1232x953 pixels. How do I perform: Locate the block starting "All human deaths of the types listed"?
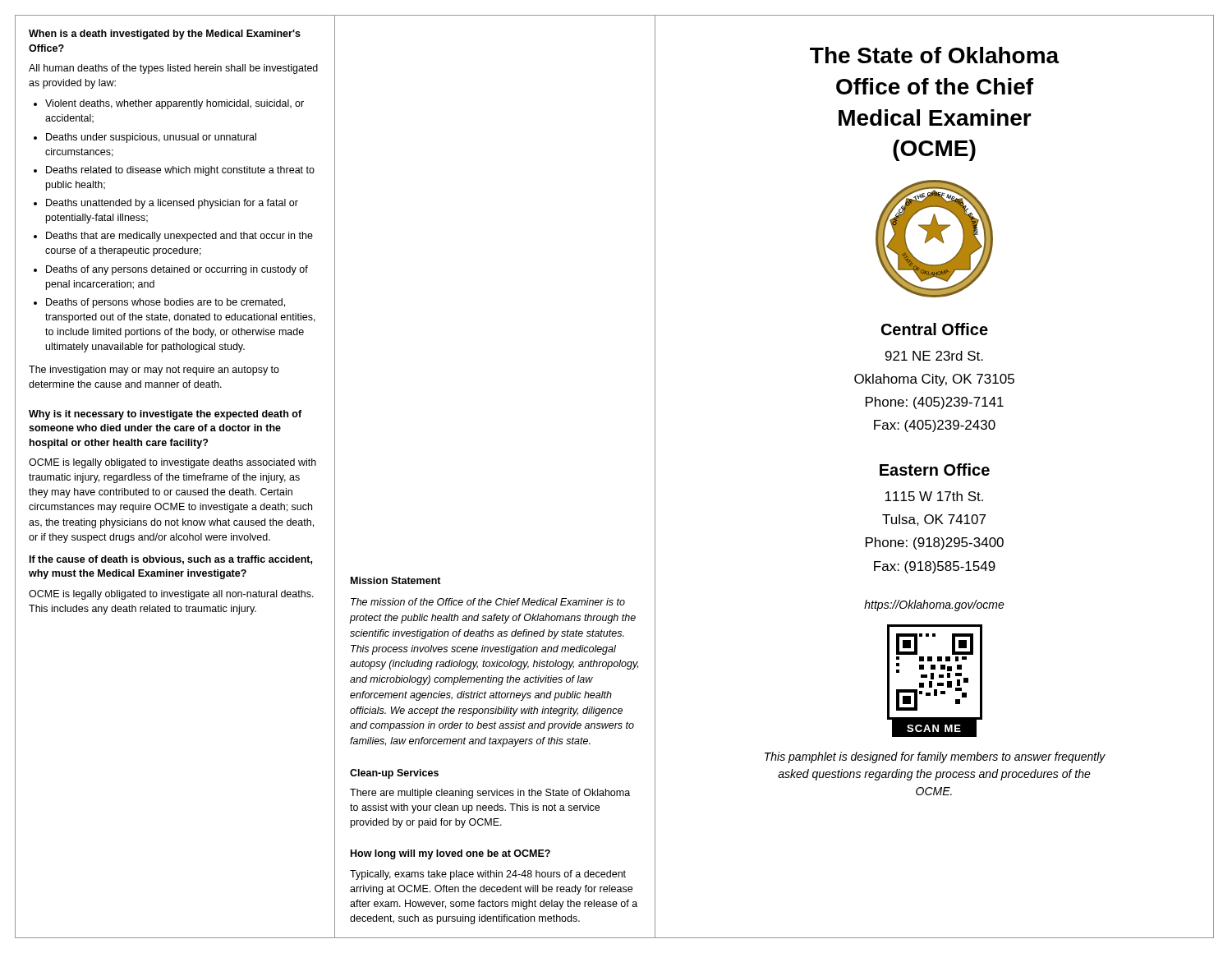pos(173,76)
